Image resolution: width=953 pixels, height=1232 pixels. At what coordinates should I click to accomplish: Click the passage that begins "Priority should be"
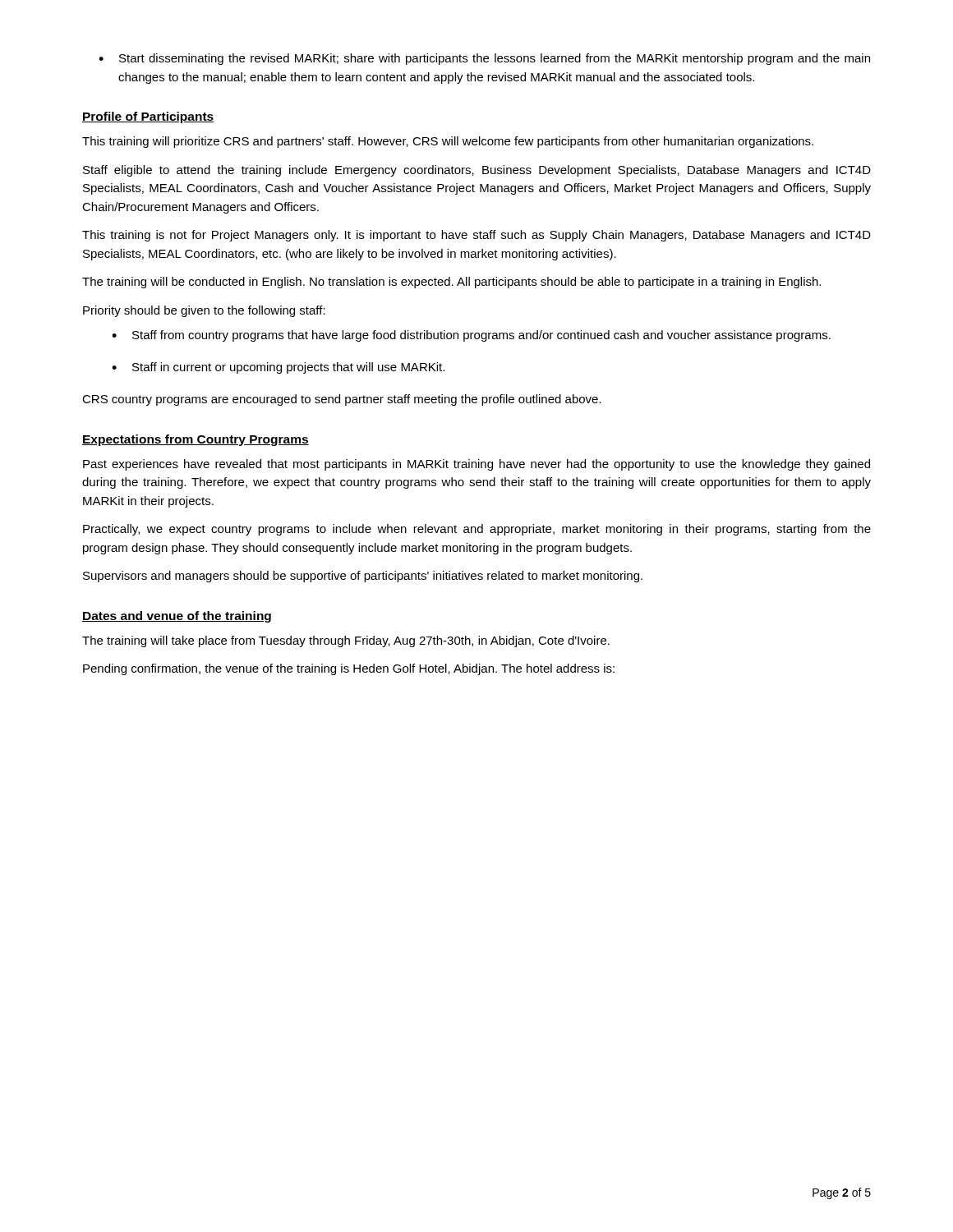click(204, 311)
